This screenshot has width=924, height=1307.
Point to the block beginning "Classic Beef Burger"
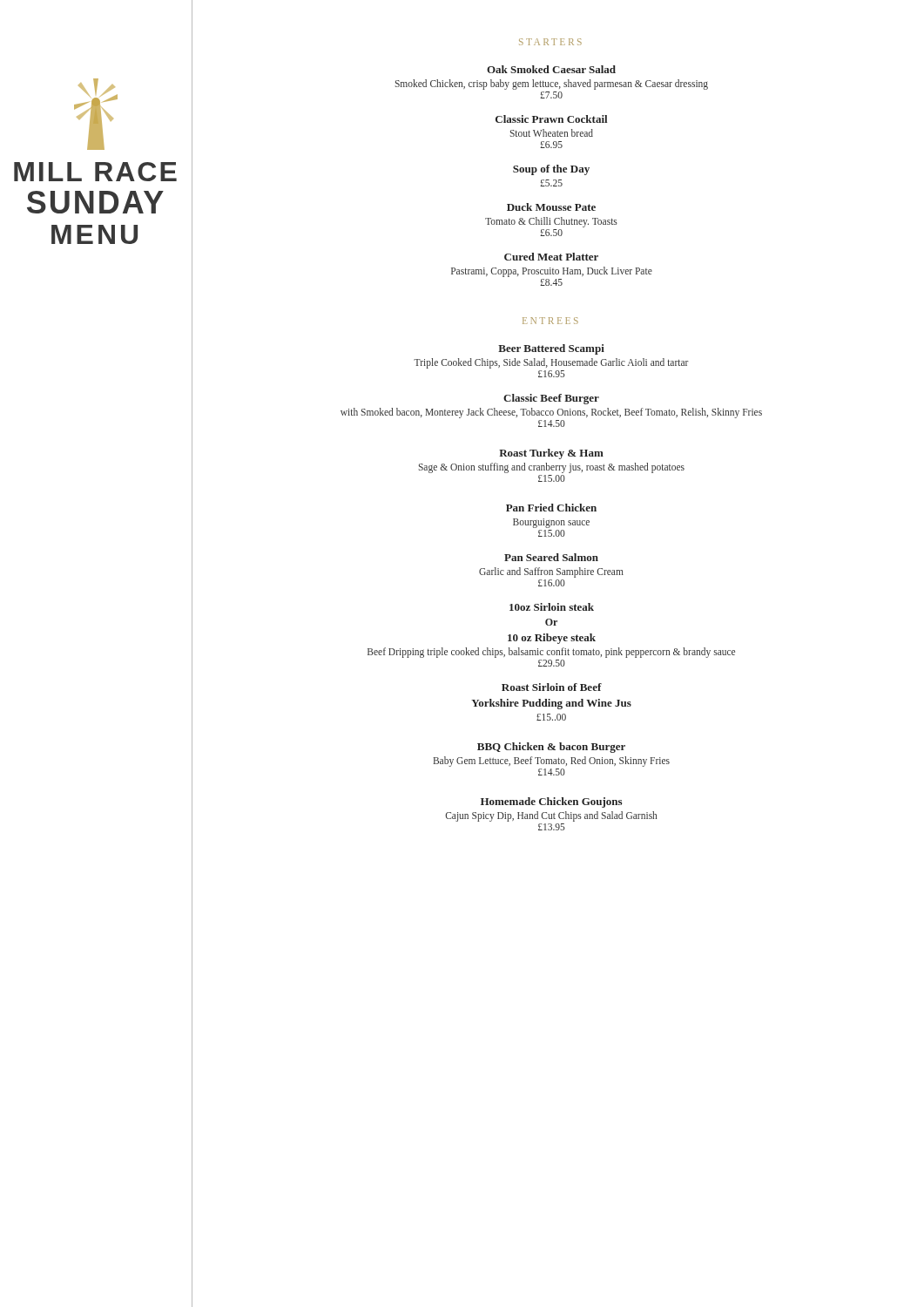coord(551,410)
